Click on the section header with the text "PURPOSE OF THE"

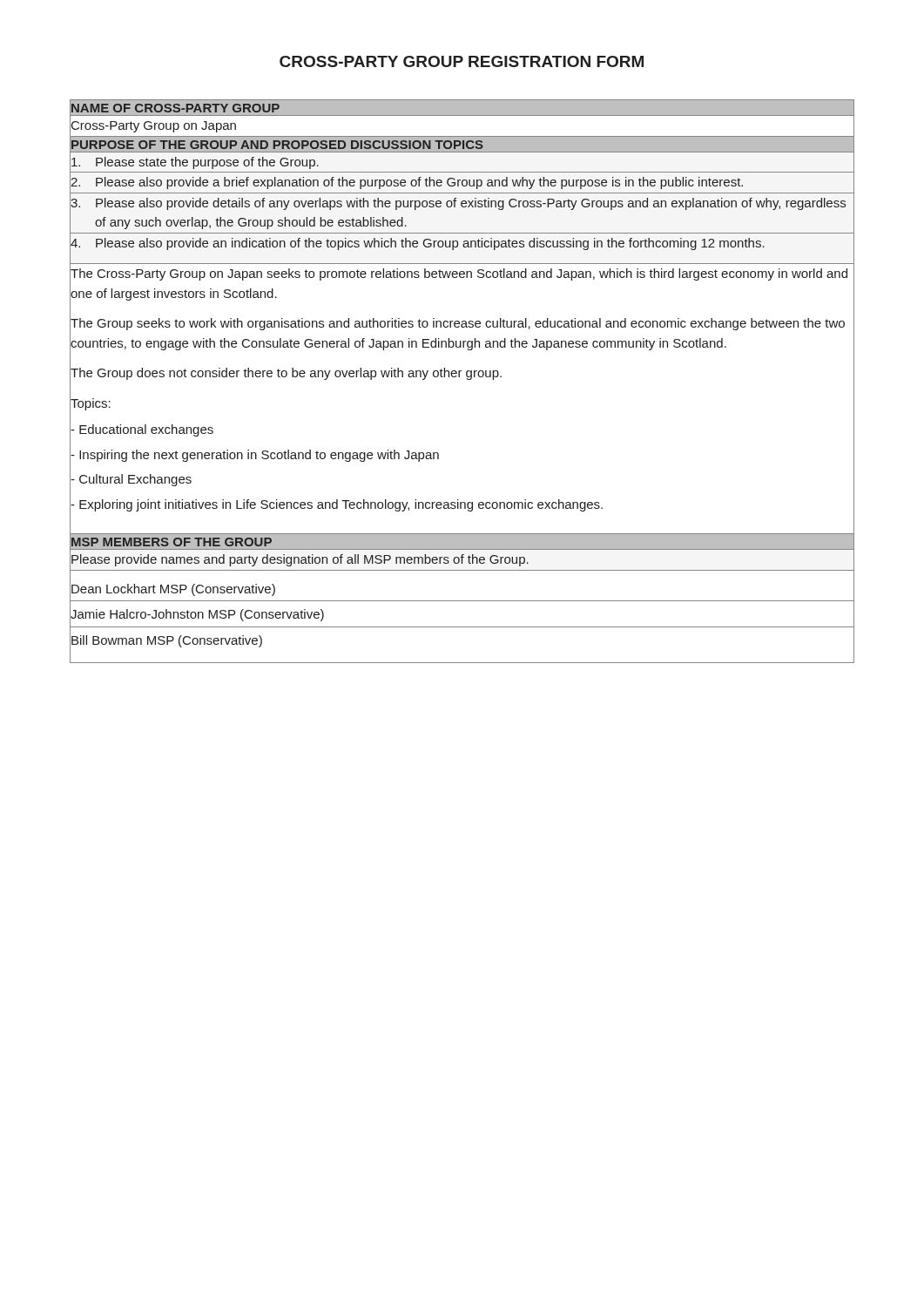(277, 144)
